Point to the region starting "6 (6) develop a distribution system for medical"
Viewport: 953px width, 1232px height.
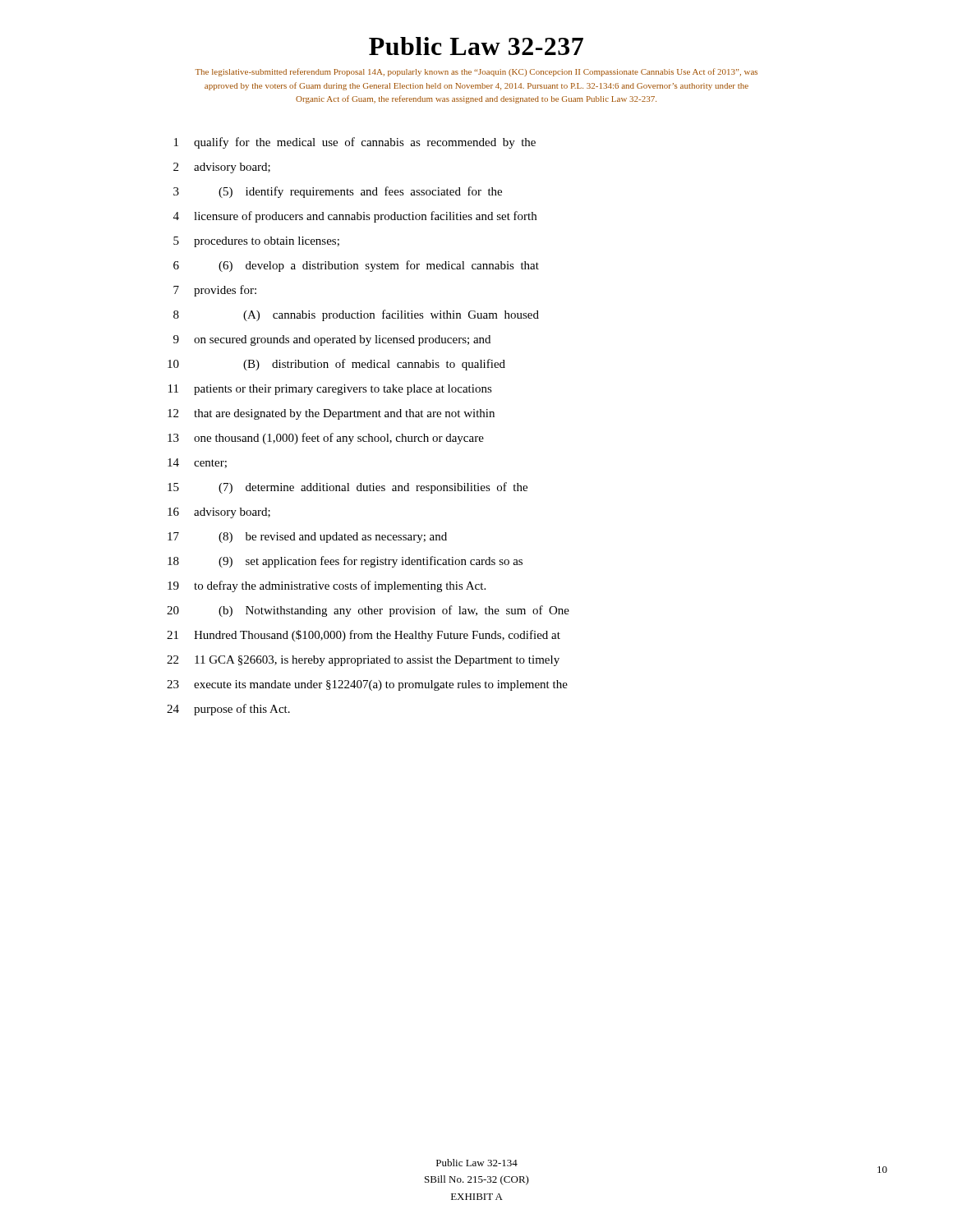click(476, 265)
